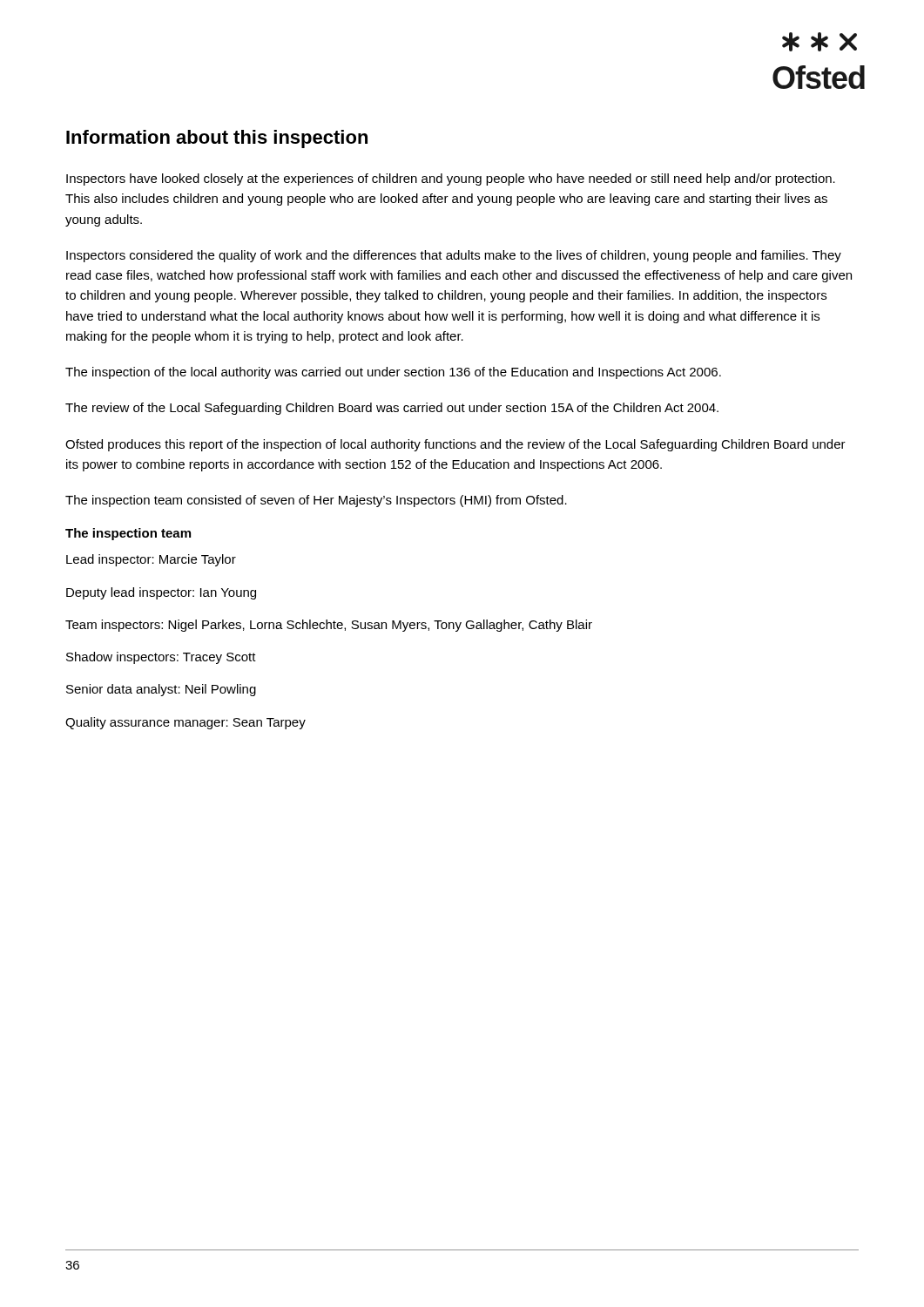
Task: Locate the text "Shadow inspectors: Tracey Scott"
Action: [160, 657]
